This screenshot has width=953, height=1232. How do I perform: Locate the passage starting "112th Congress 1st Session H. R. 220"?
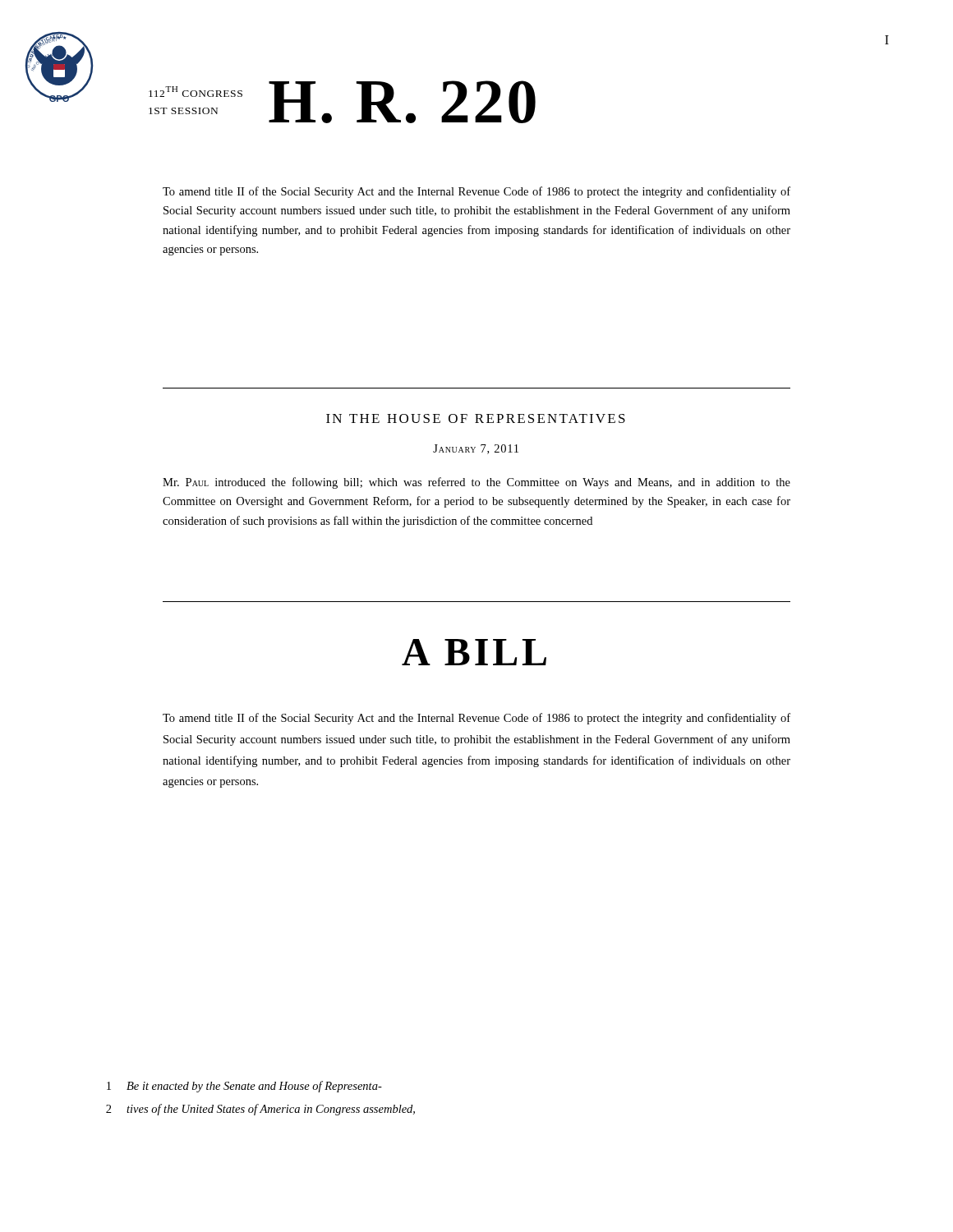pos(344,101)
